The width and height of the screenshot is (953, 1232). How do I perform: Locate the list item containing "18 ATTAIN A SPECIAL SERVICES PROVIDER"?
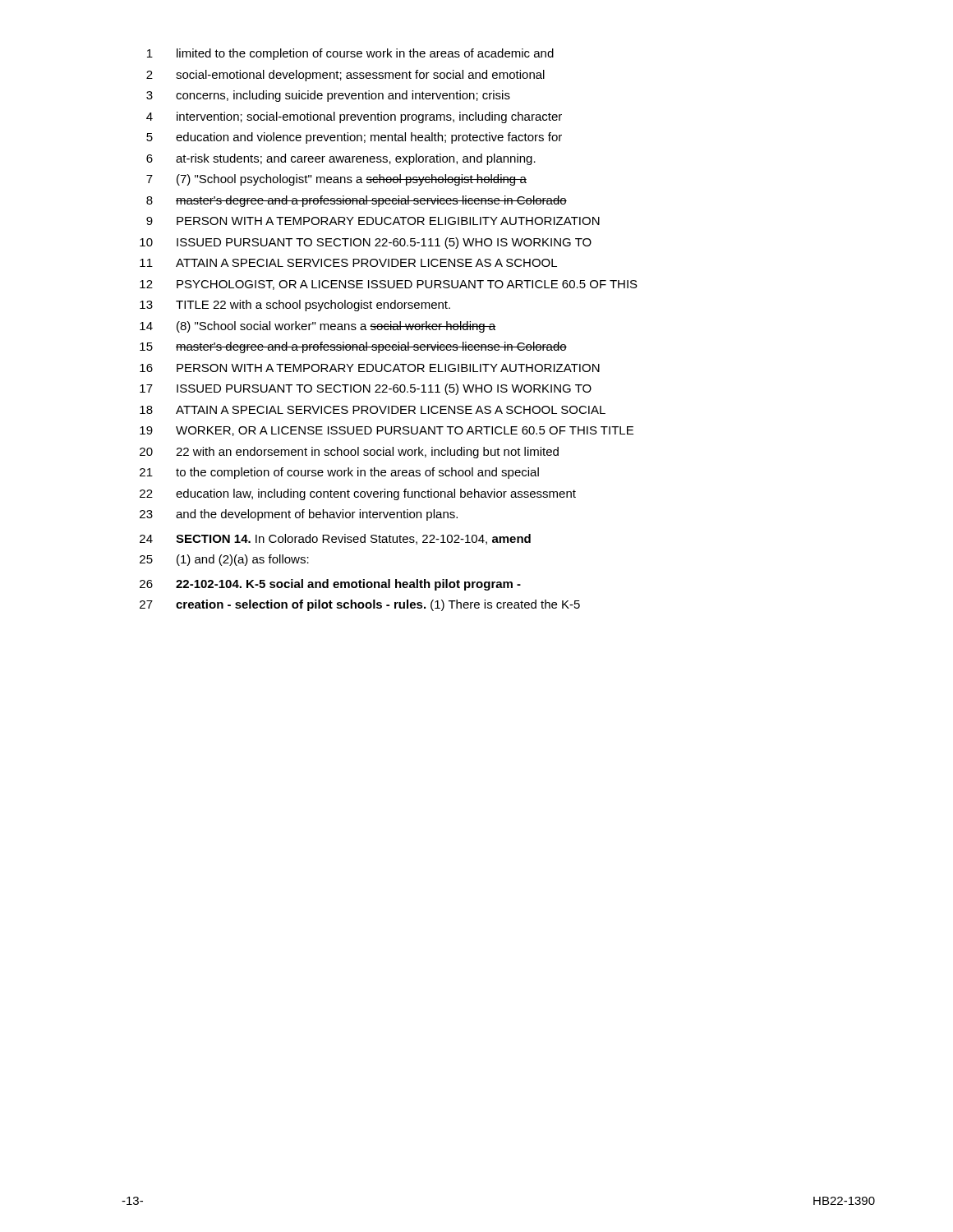(x=498, y=409)
